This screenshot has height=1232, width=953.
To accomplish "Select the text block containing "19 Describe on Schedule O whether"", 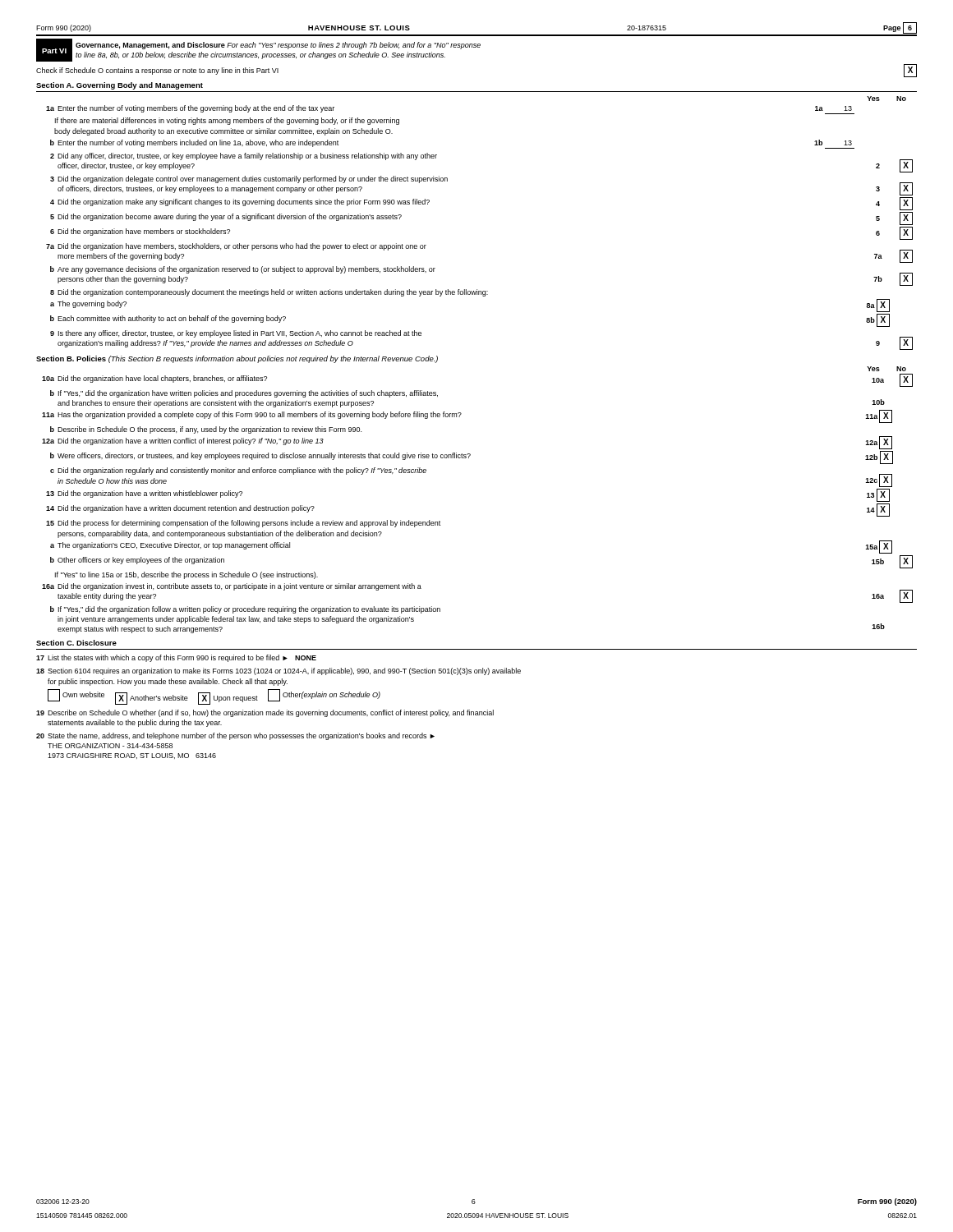I will [x=265, y=718].
